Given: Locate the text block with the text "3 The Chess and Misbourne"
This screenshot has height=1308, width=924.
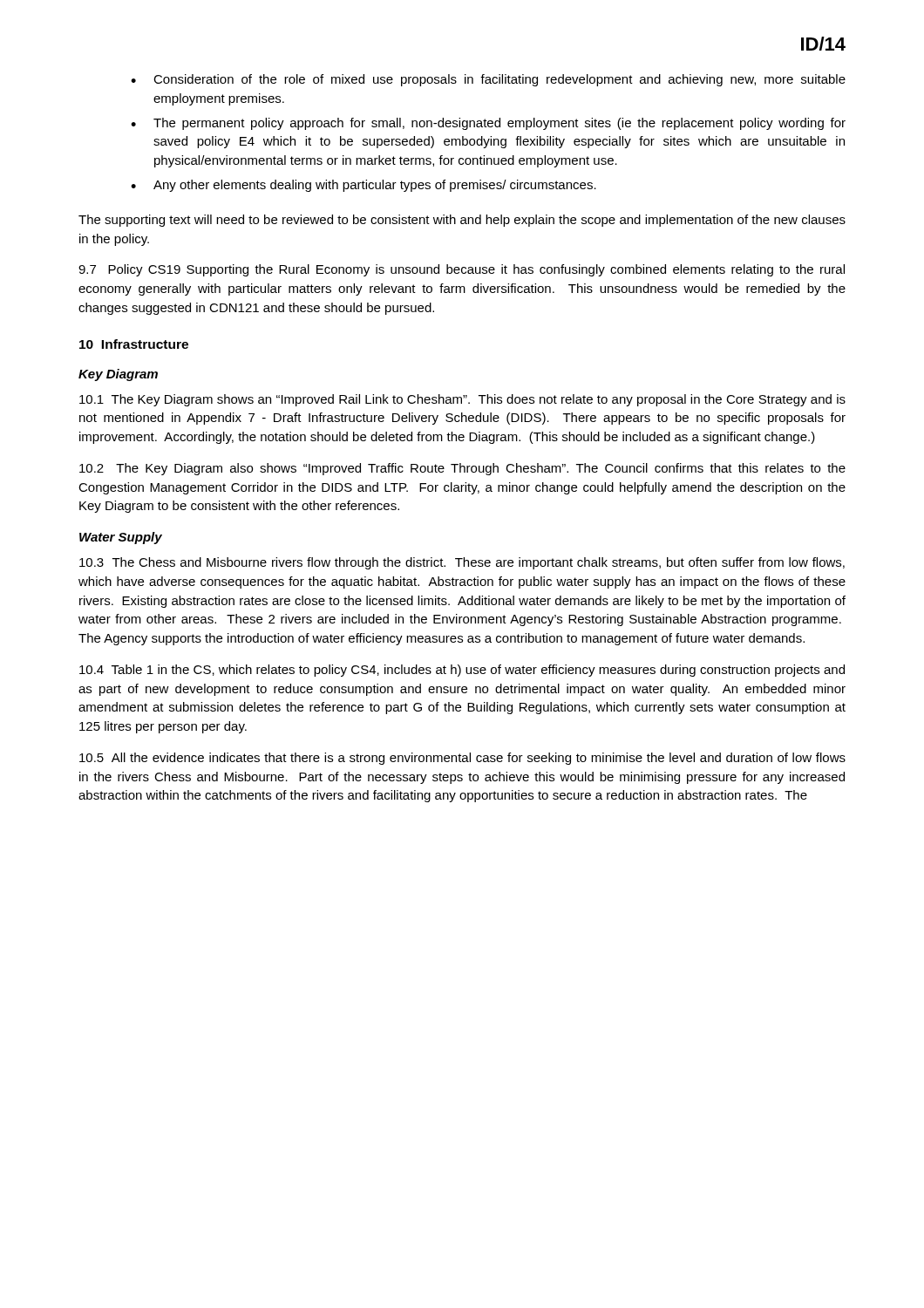Looking at the screenshot, I should coord(462,600).
